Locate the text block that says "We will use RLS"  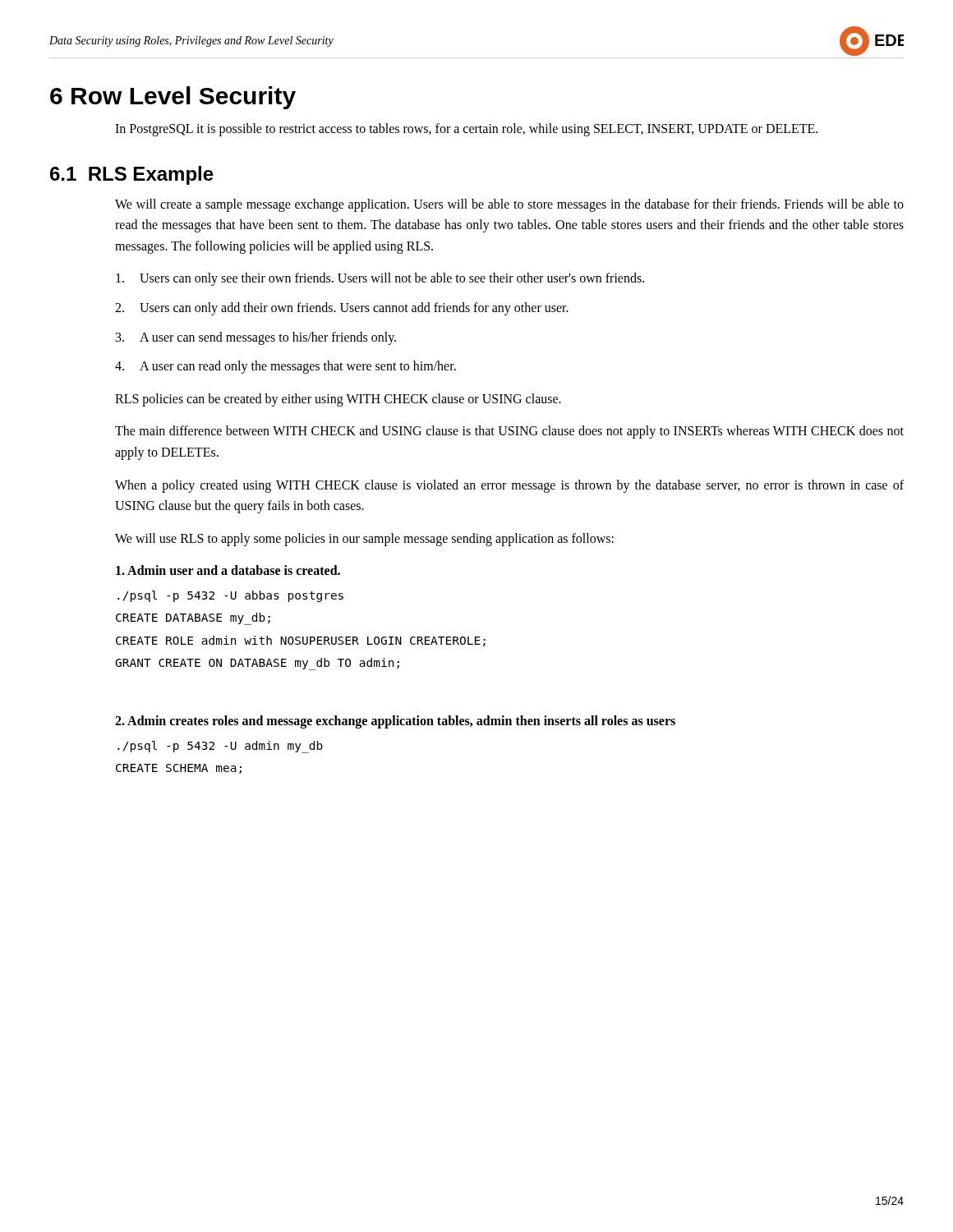[x=365, y=538]
